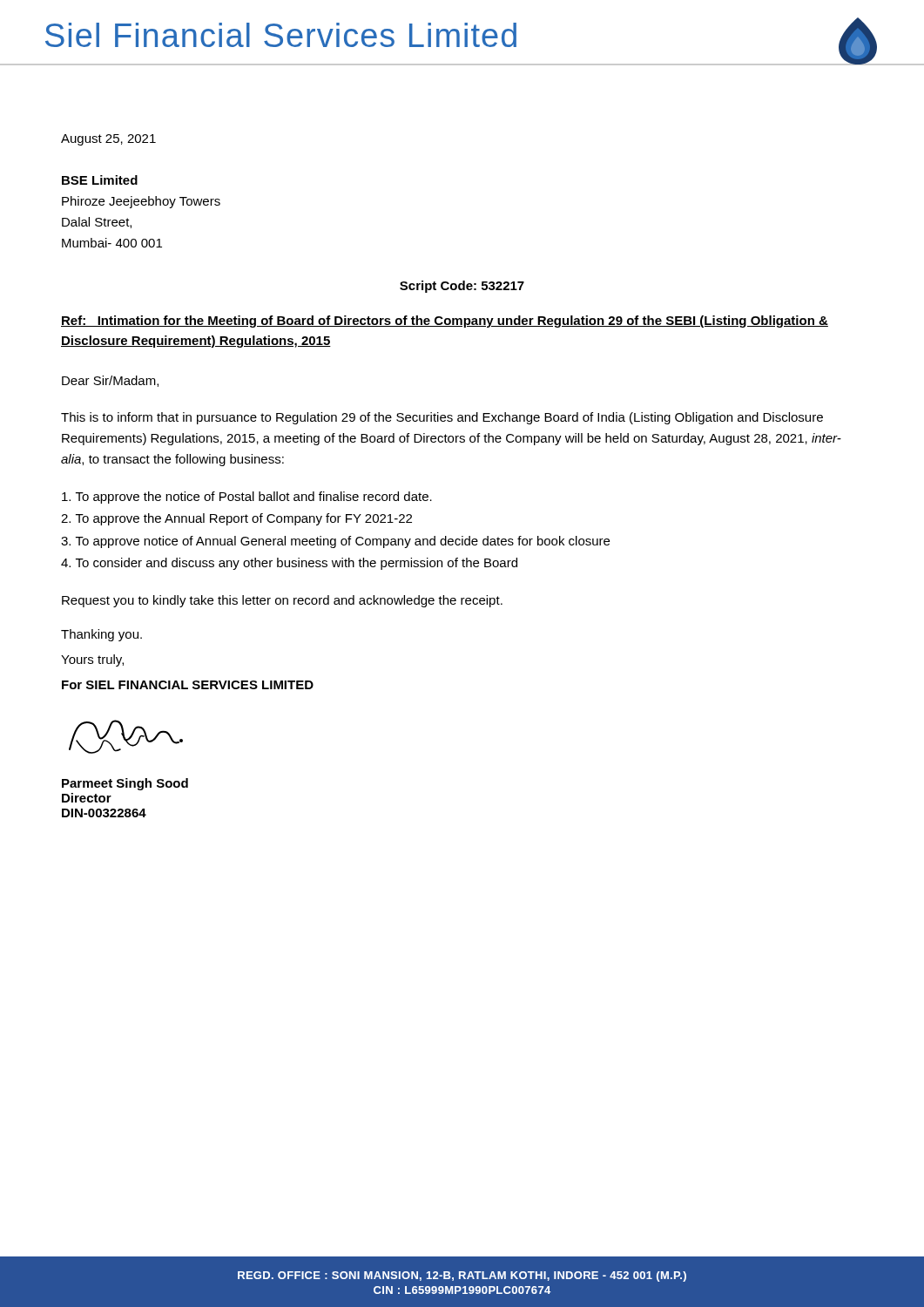The height and width of the screenshot is (1307, 924).
Task: Select the section header that says "Script Code: 532217"
Action: [462, 285]
